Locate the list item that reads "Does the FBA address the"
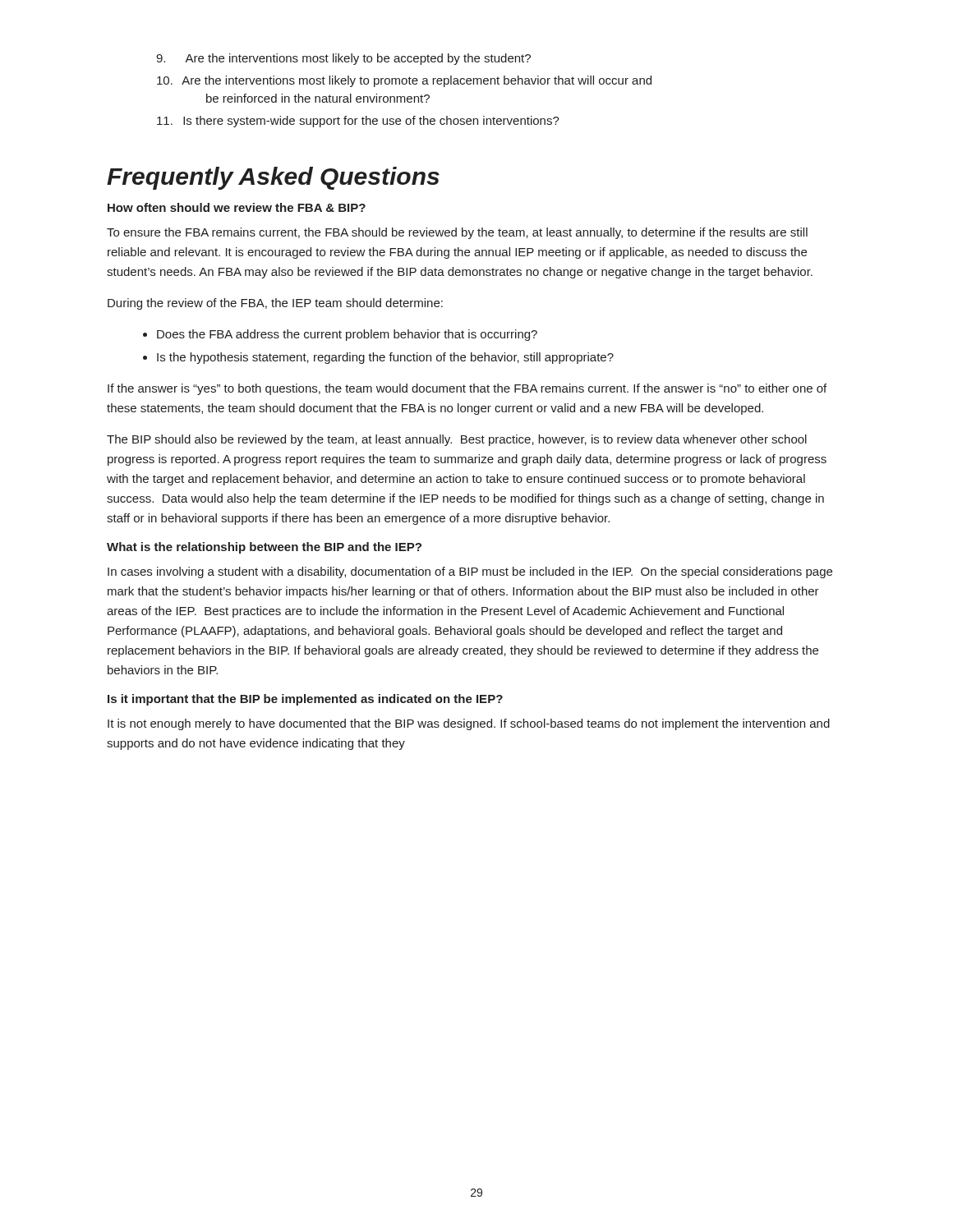This screenshot has width=953, height=1232. tap(347, 334)
